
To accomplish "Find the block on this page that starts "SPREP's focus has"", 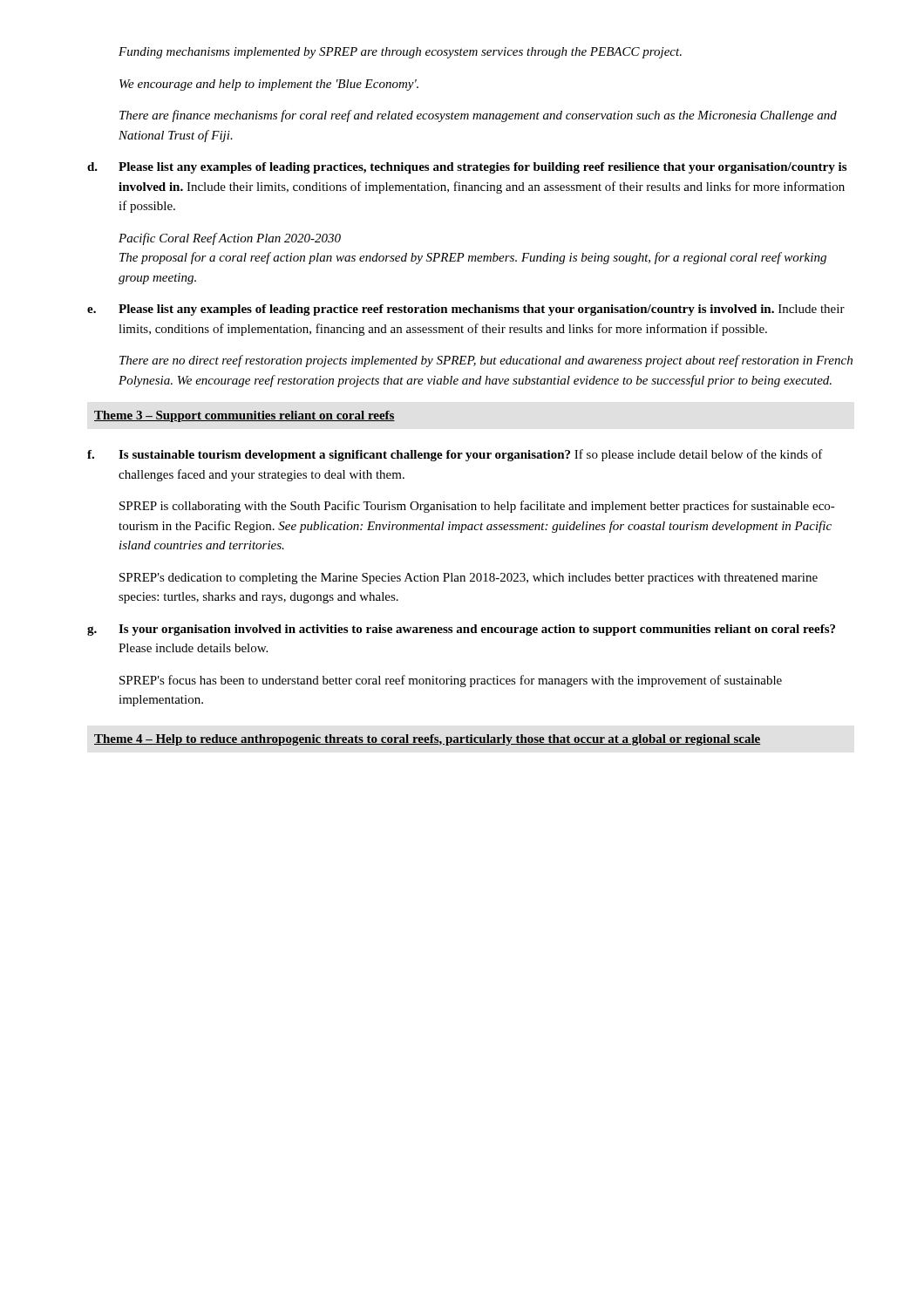I will [450, 690].
